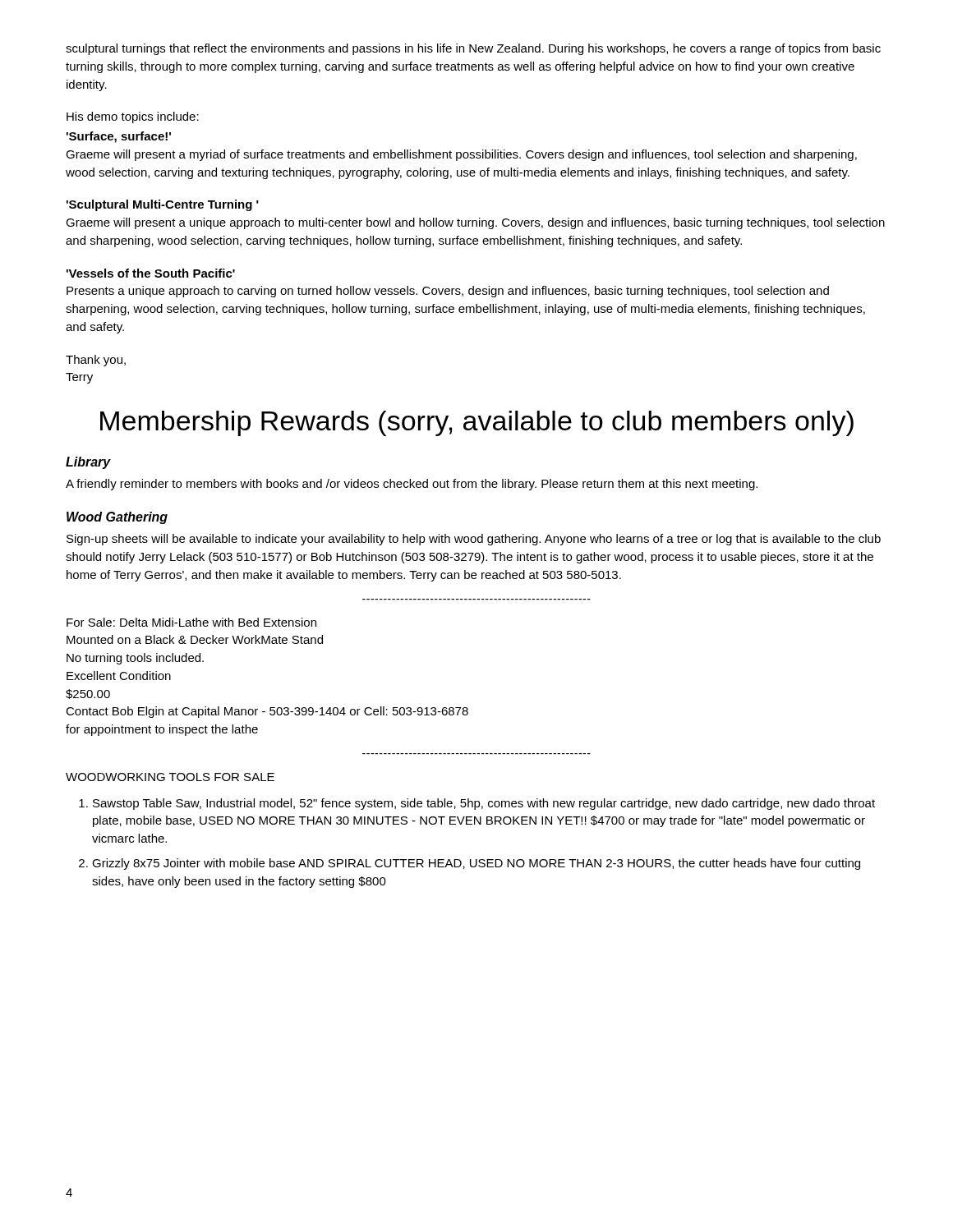953x1232 pixels.
Task: Select the passage starting "Sawstop Table Saw,"
Action: point(476,821)
